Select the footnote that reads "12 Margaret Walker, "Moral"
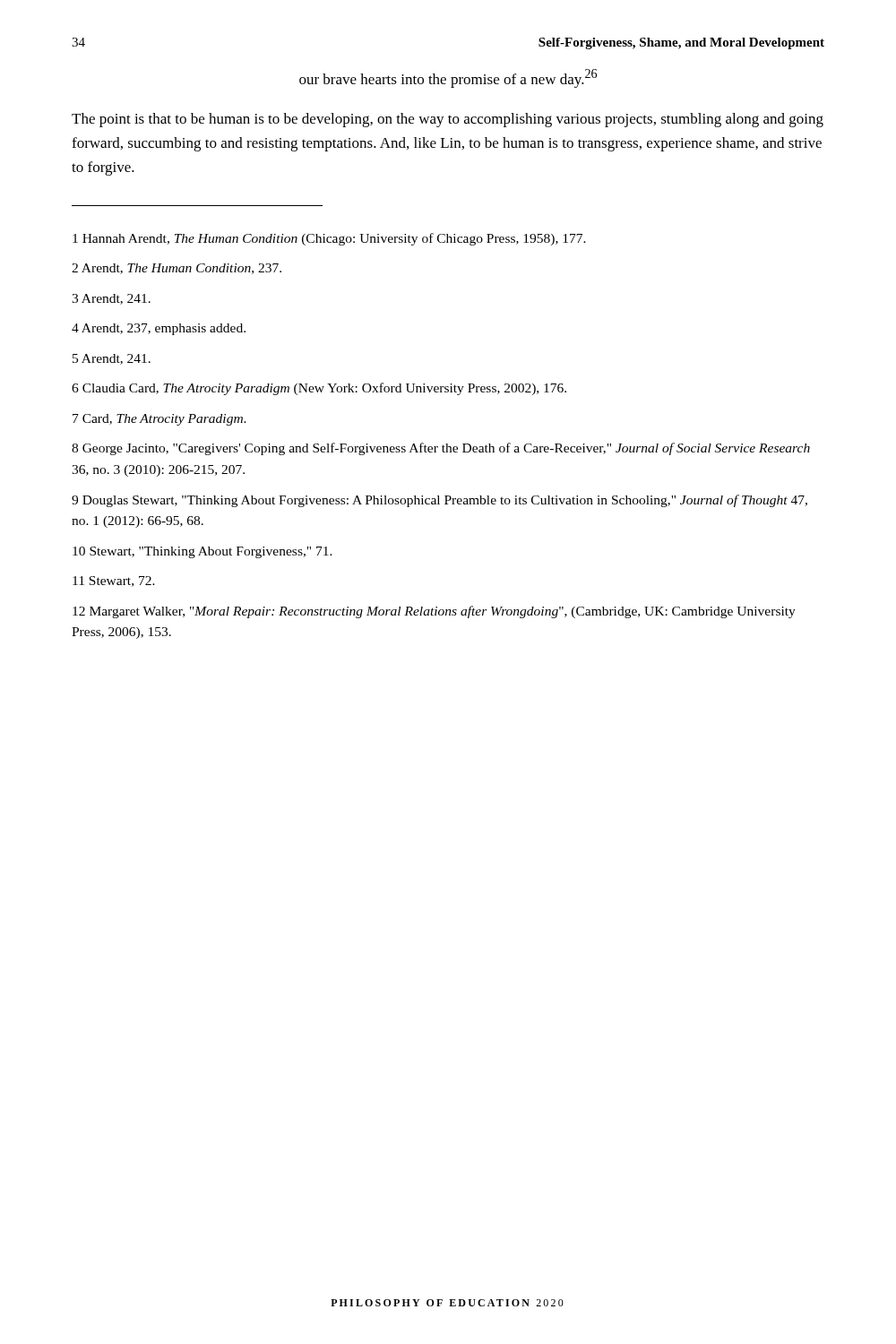This screenshot has height=1344, width=896. pos(434,621)
